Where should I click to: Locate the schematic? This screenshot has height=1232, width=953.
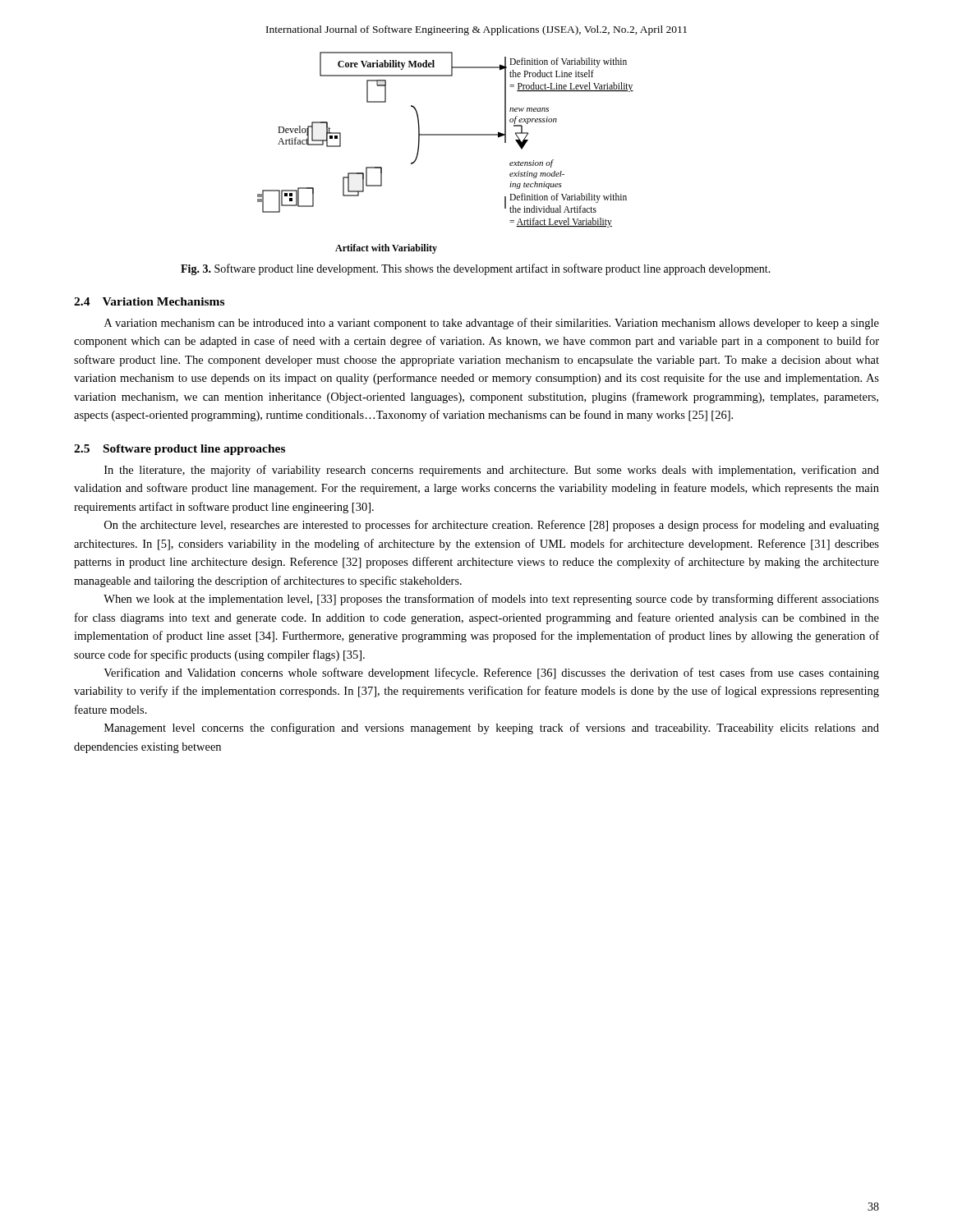click(x=476, y=151)
